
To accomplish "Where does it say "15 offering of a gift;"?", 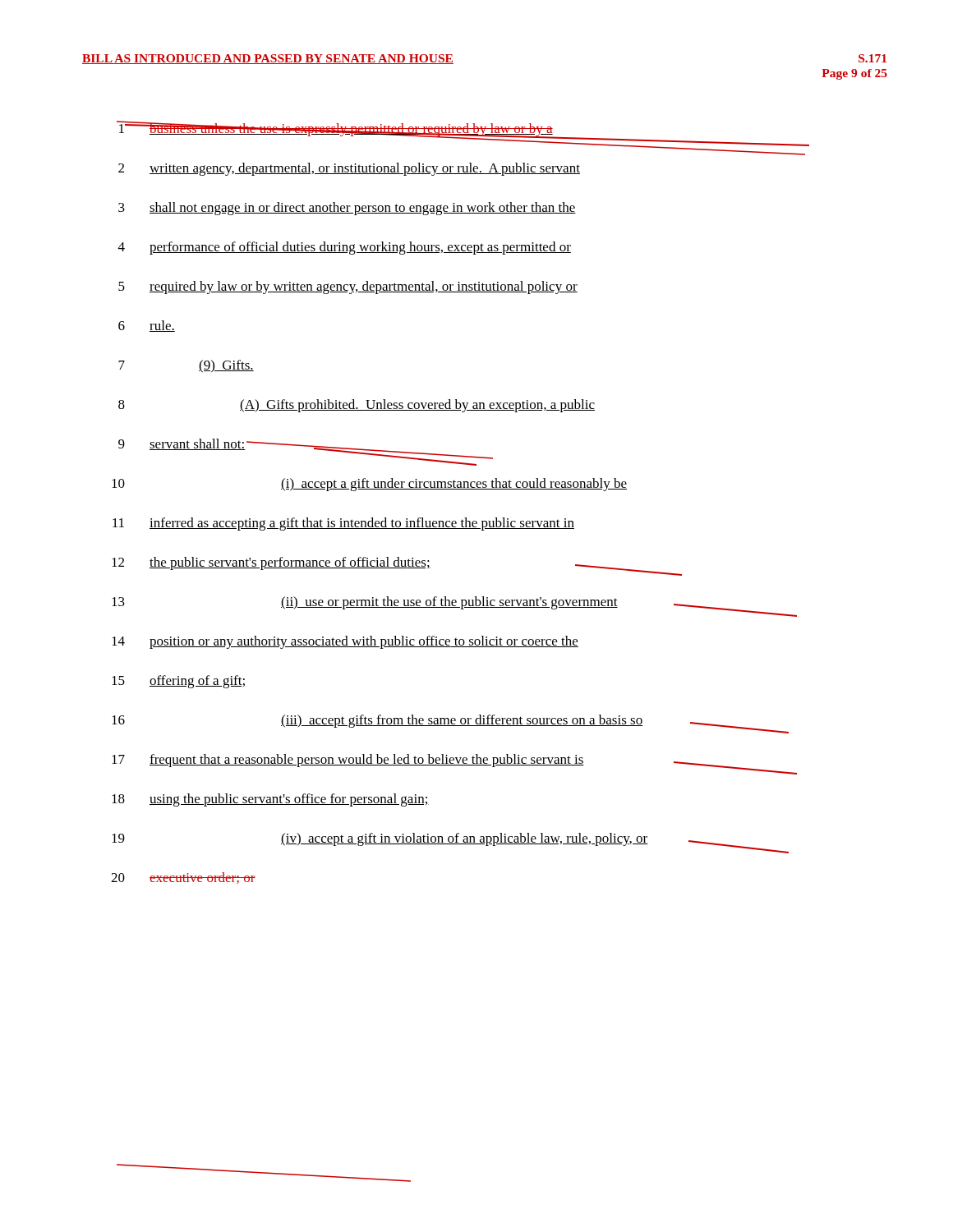I will point(179,682).
